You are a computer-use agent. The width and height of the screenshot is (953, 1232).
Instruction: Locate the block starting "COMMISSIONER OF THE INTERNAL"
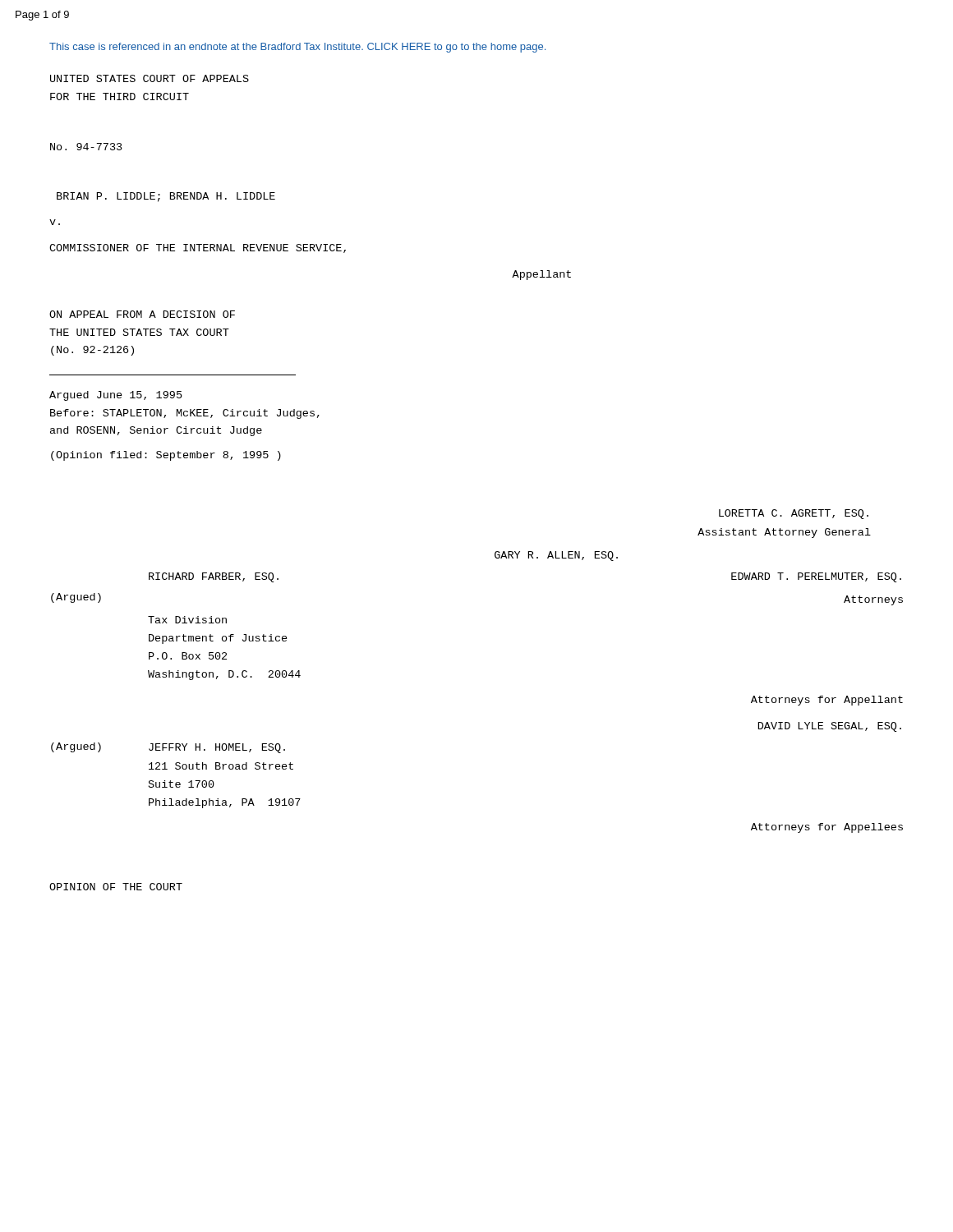click(x=199, y=248)
